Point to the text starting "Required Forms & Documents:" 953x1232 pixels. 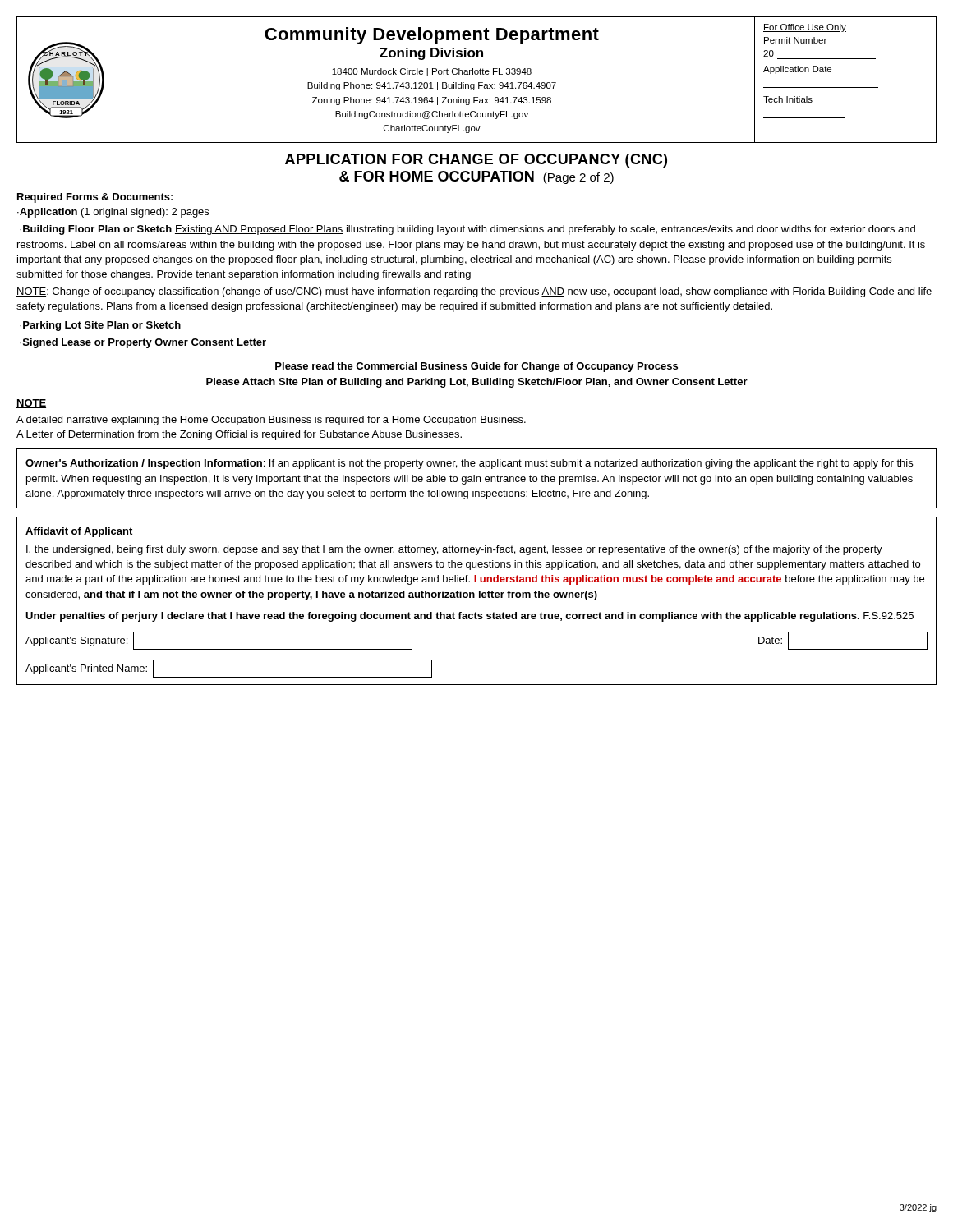pos(95,197)
